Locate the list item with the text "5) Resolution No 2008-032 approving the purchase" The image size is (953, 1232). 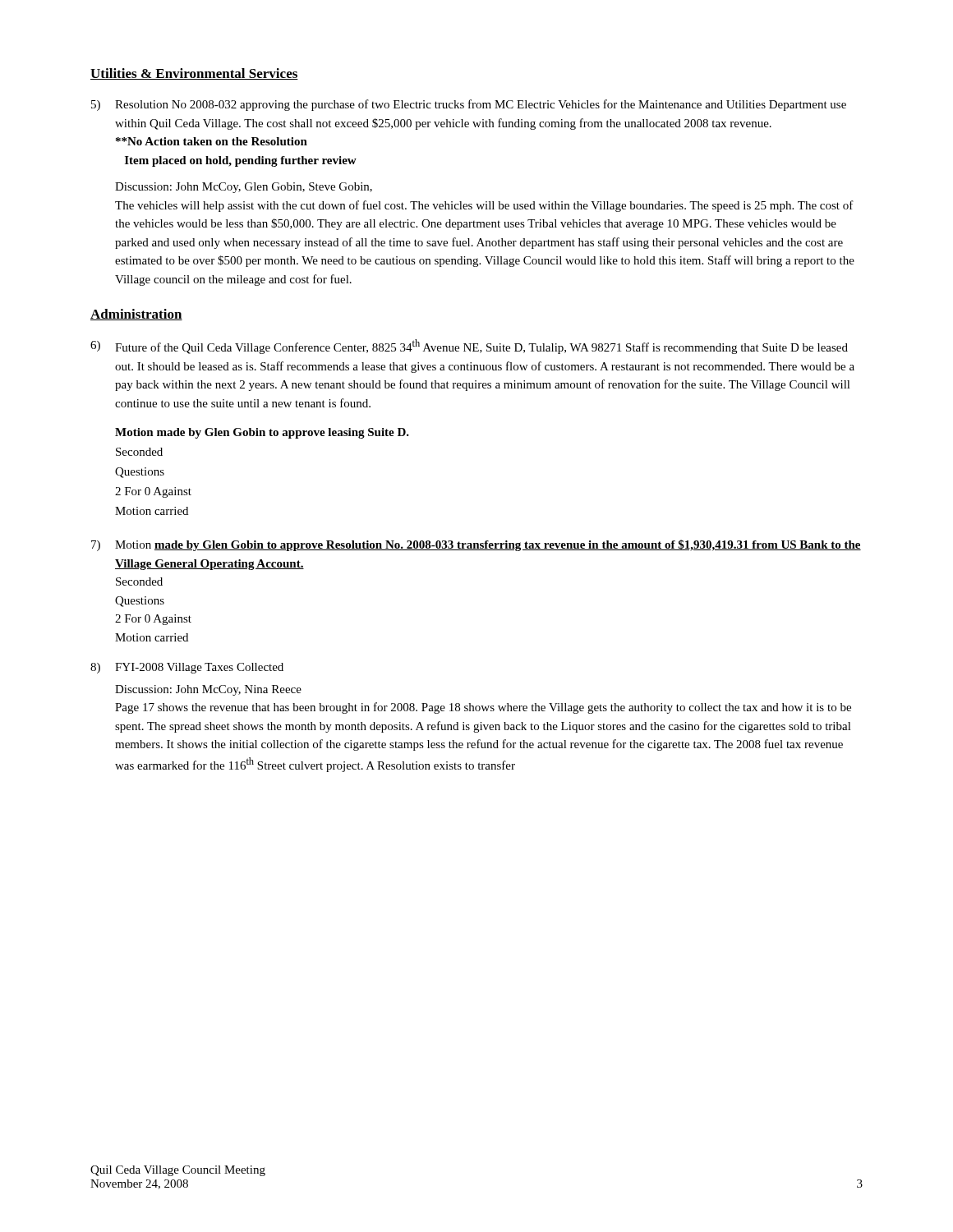(x=476, y=132)
